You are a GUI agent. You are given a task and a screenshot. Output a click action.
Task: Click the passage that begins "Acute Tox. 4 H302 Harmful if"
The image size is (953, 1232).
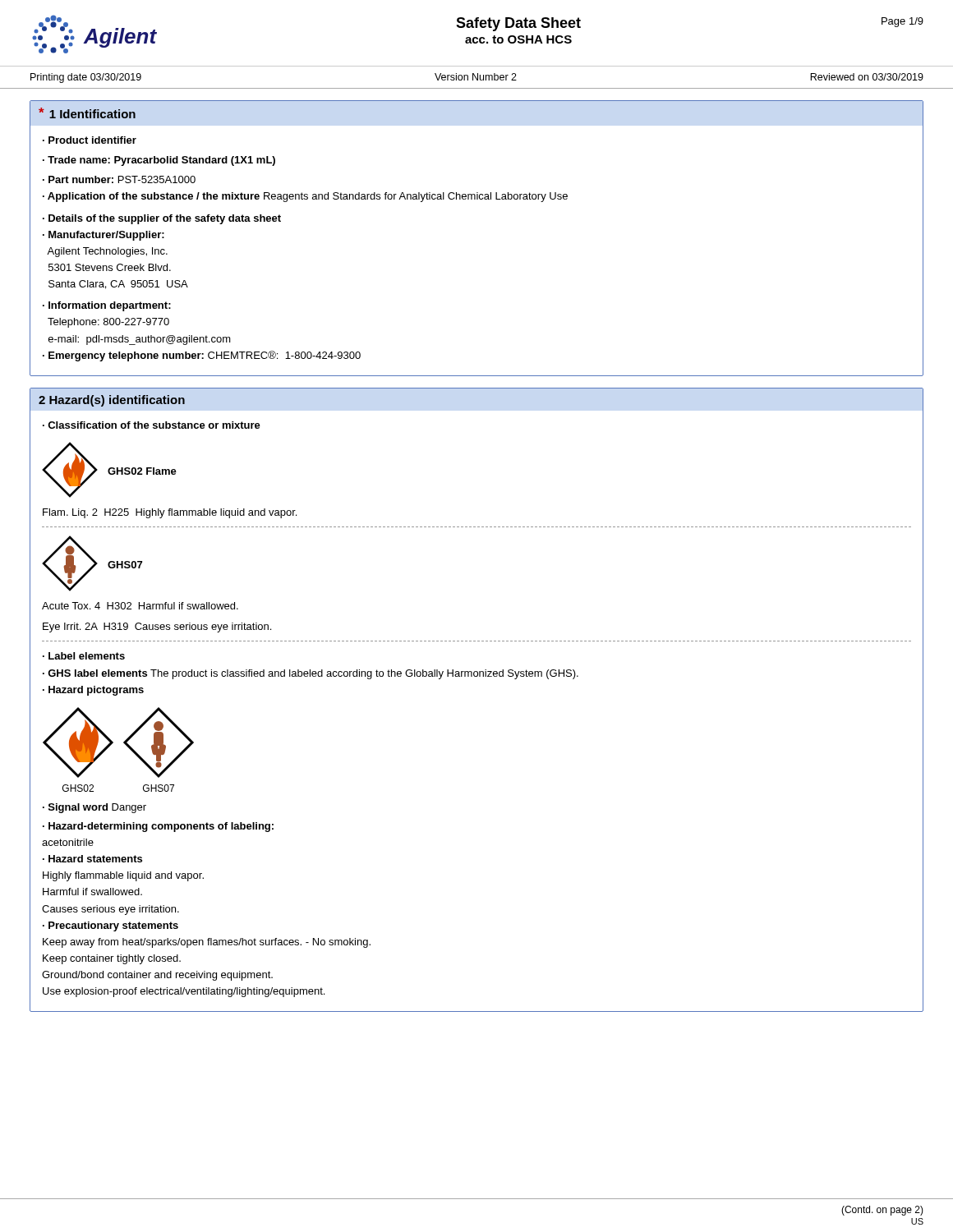point(140,606)
